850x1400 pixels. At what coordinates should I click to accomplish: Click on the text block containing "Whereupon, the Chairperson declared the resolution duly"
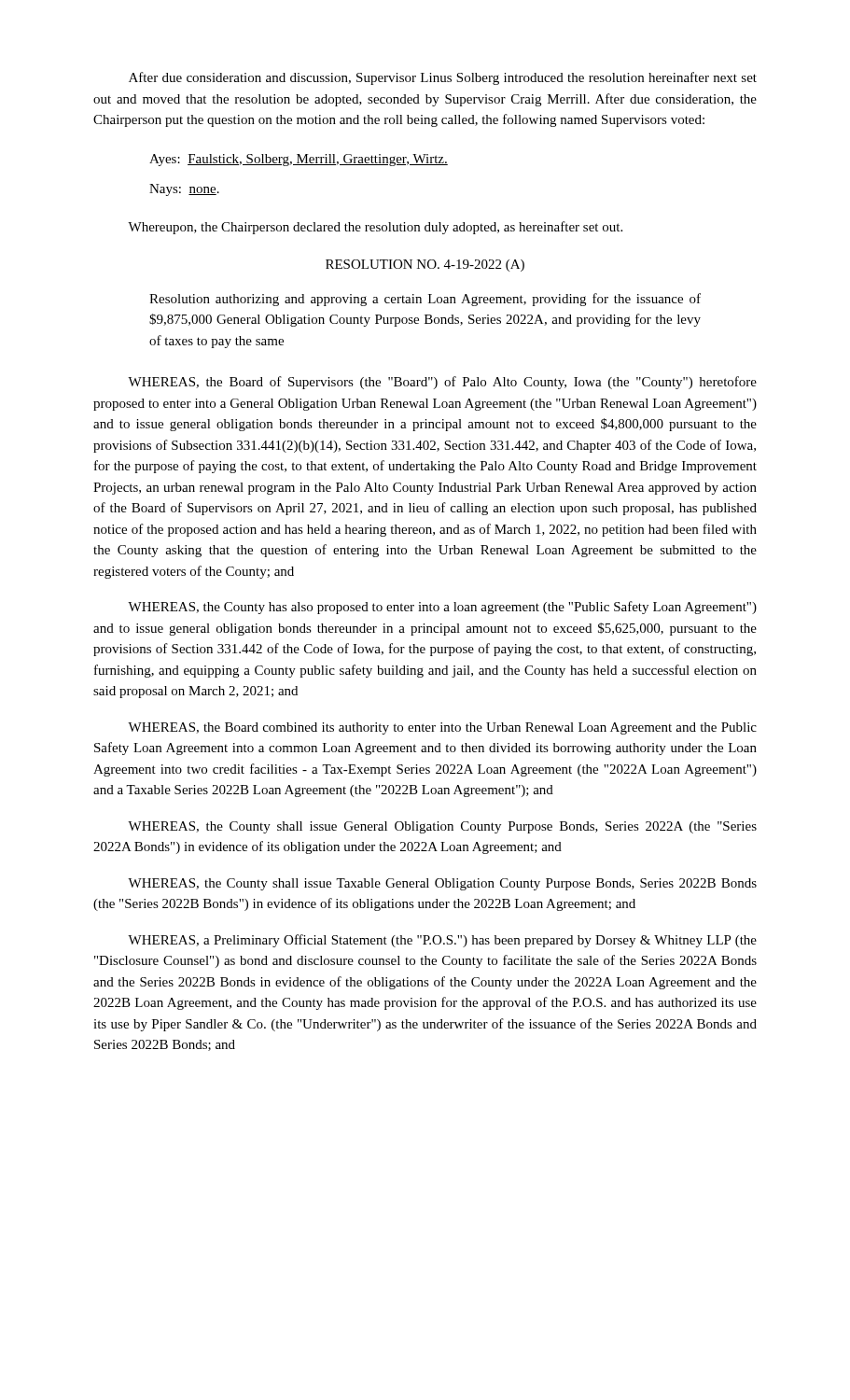[425, 227]
